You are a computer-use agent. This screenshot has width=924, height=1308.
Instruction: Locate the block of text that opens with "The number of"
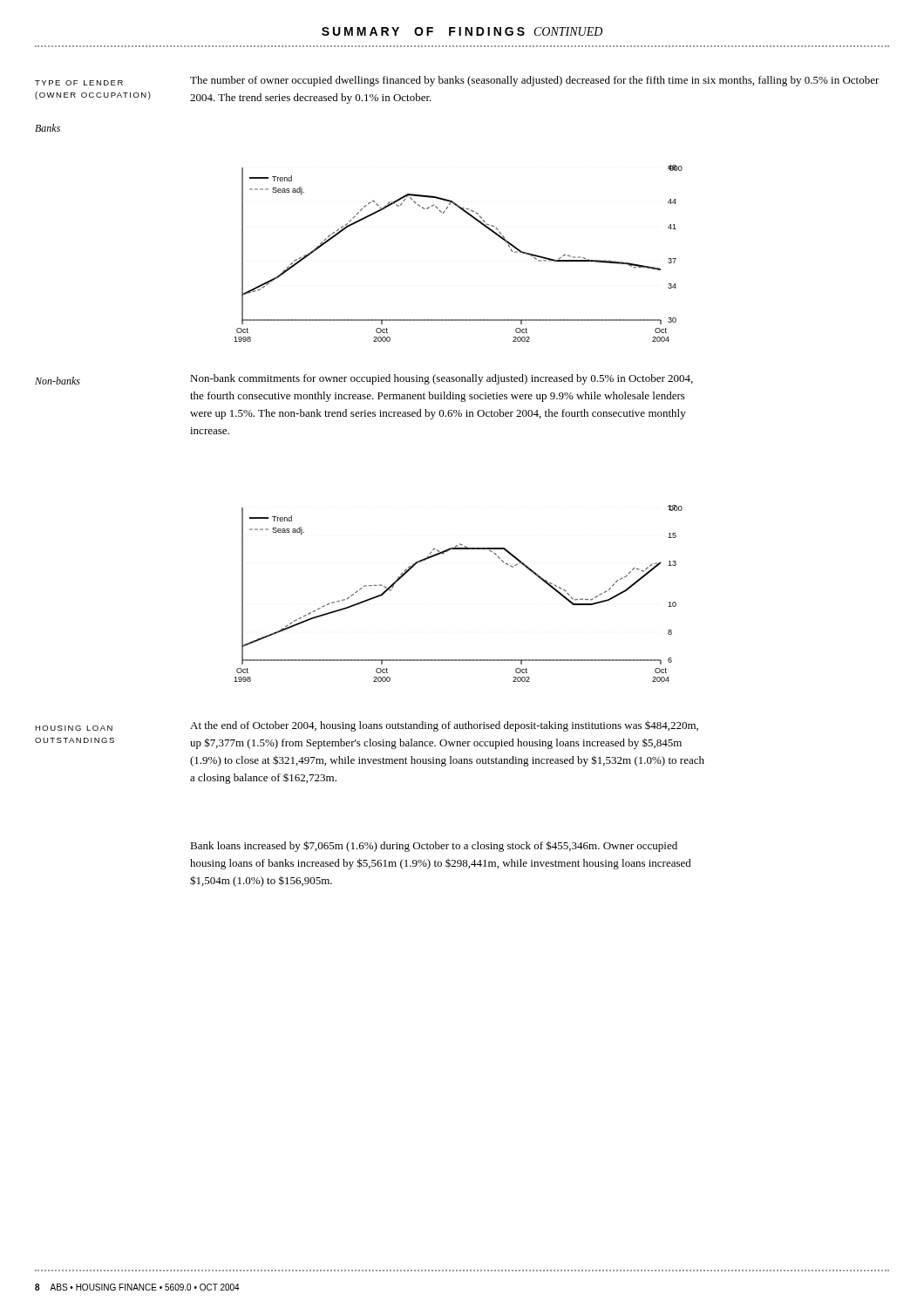(x=534, y=89)
